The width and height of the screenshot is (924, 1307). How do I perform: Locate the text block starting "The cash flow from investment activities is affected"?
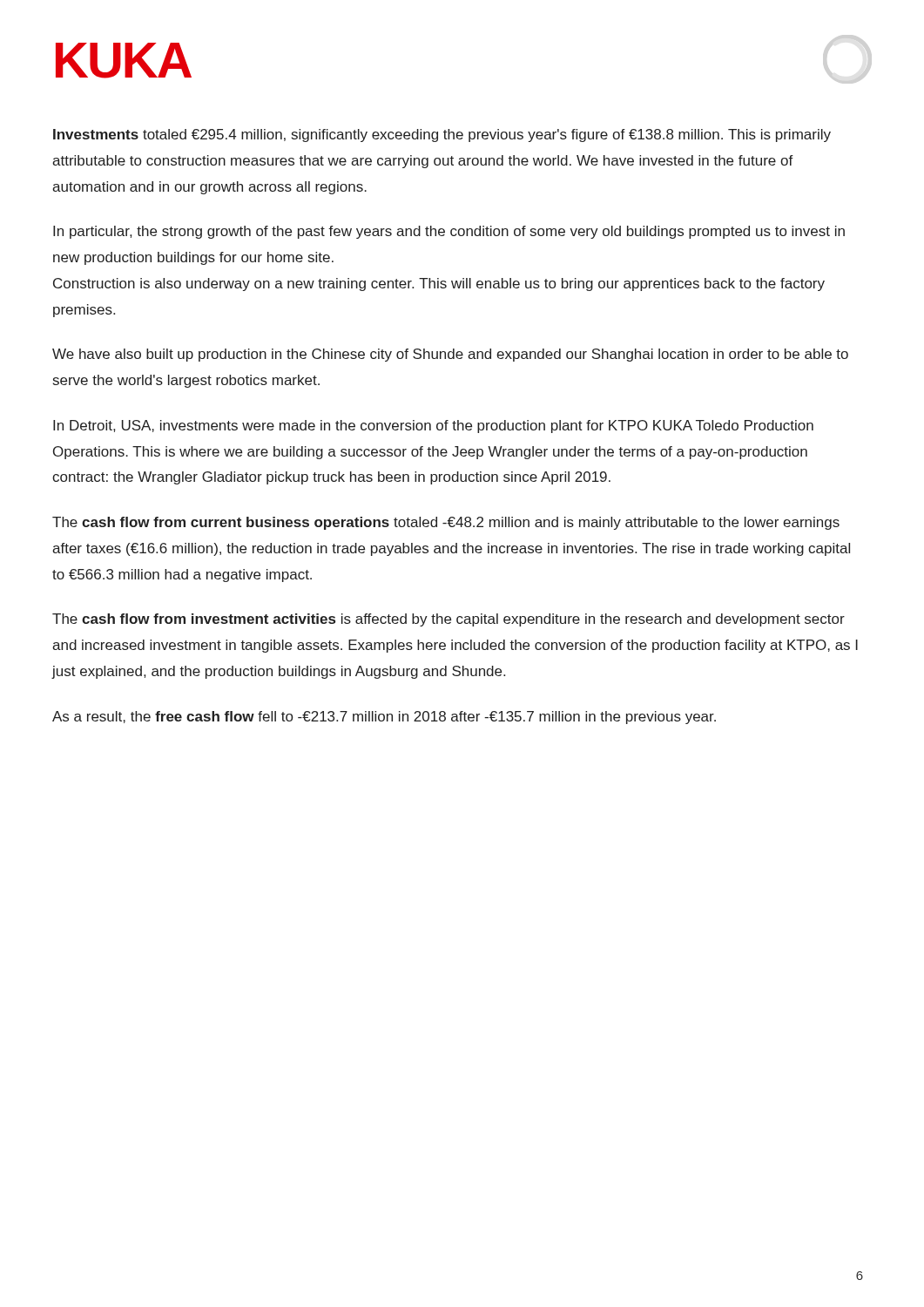click(456, 645)
